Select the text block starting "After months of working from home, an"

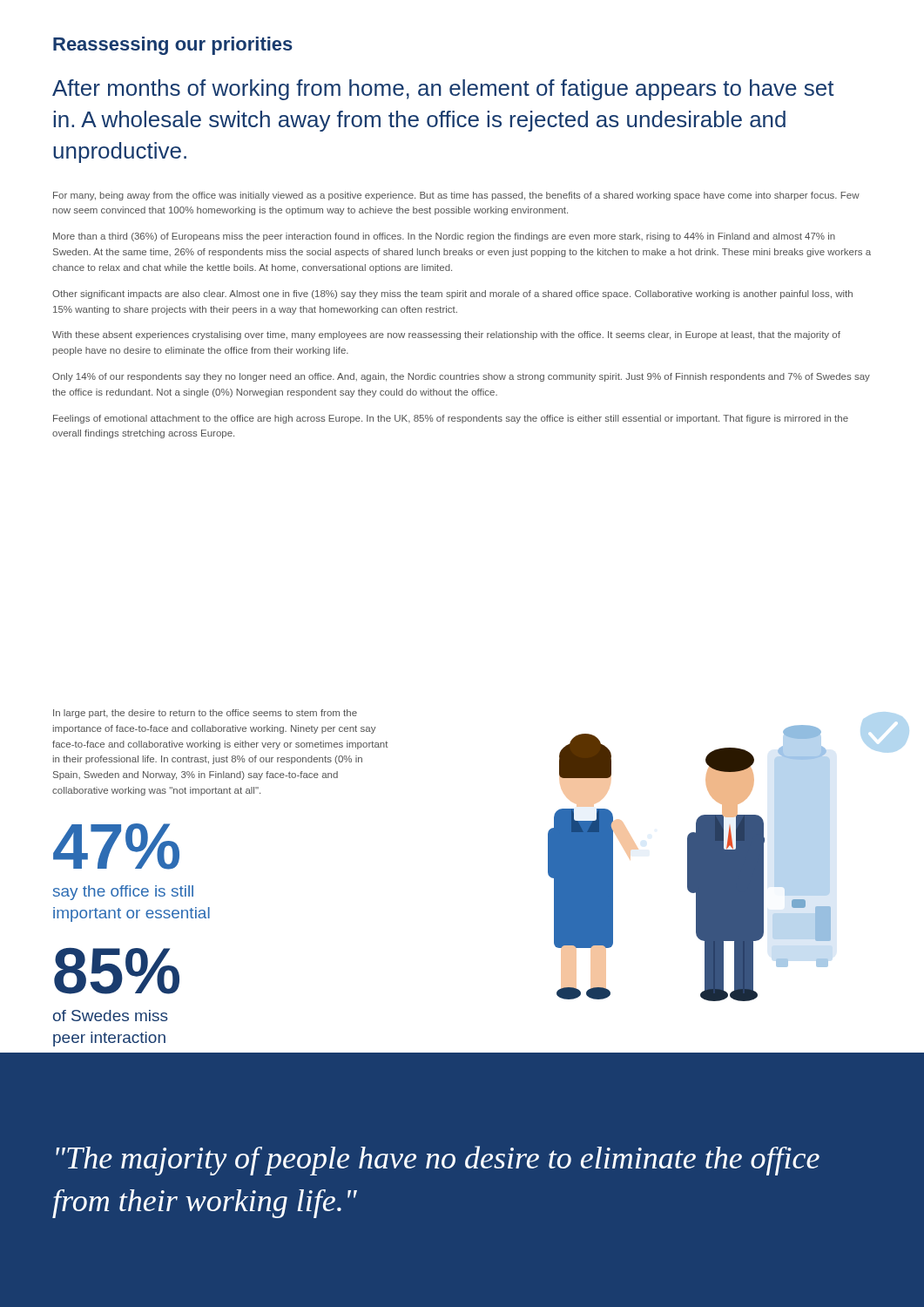[443, 119]
